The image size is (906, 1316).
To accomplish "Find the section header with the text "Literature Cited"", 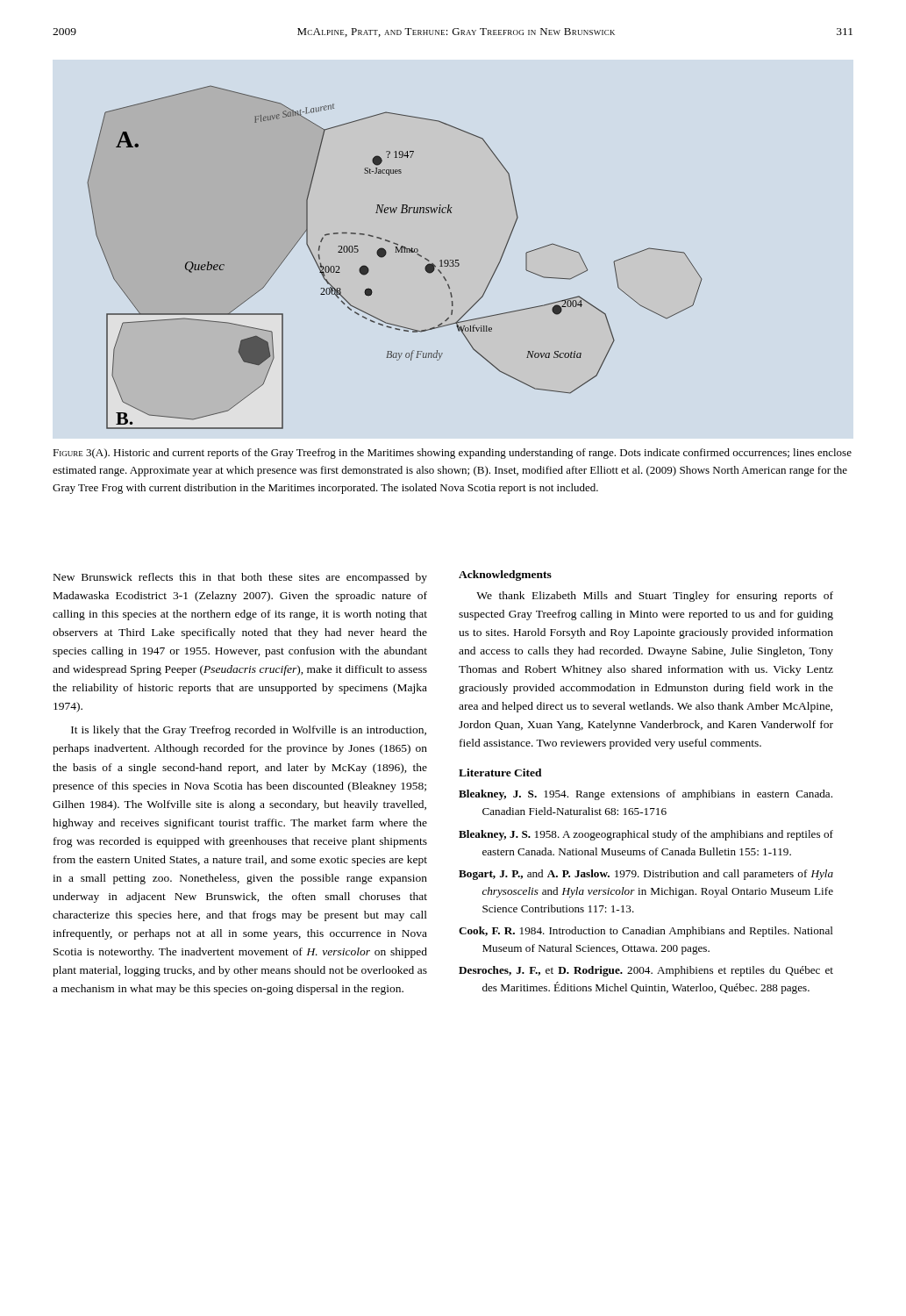I will 500,773.
